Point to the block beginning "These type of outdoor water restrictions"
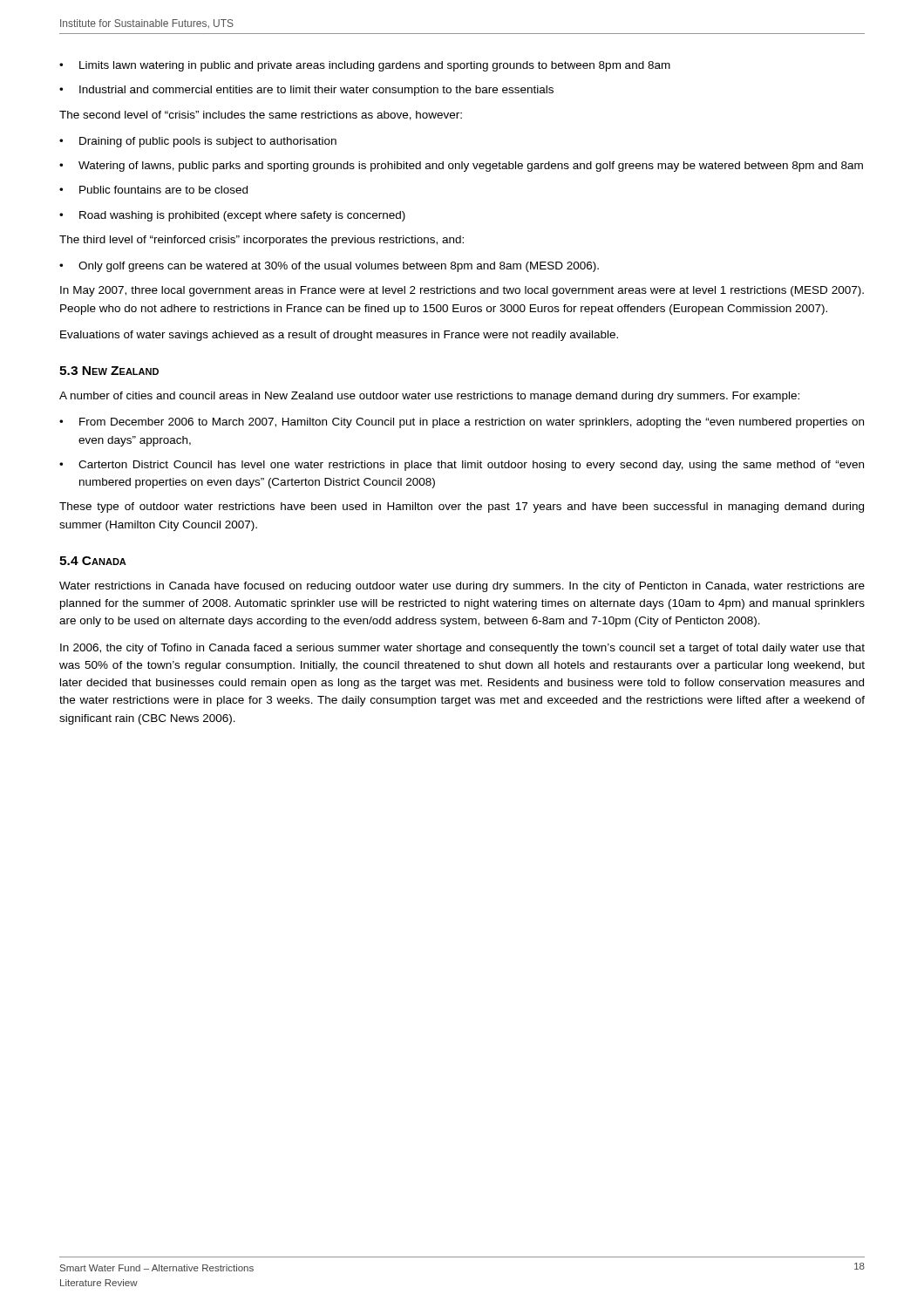The image size is (924, 1308). tap(462, 516)
